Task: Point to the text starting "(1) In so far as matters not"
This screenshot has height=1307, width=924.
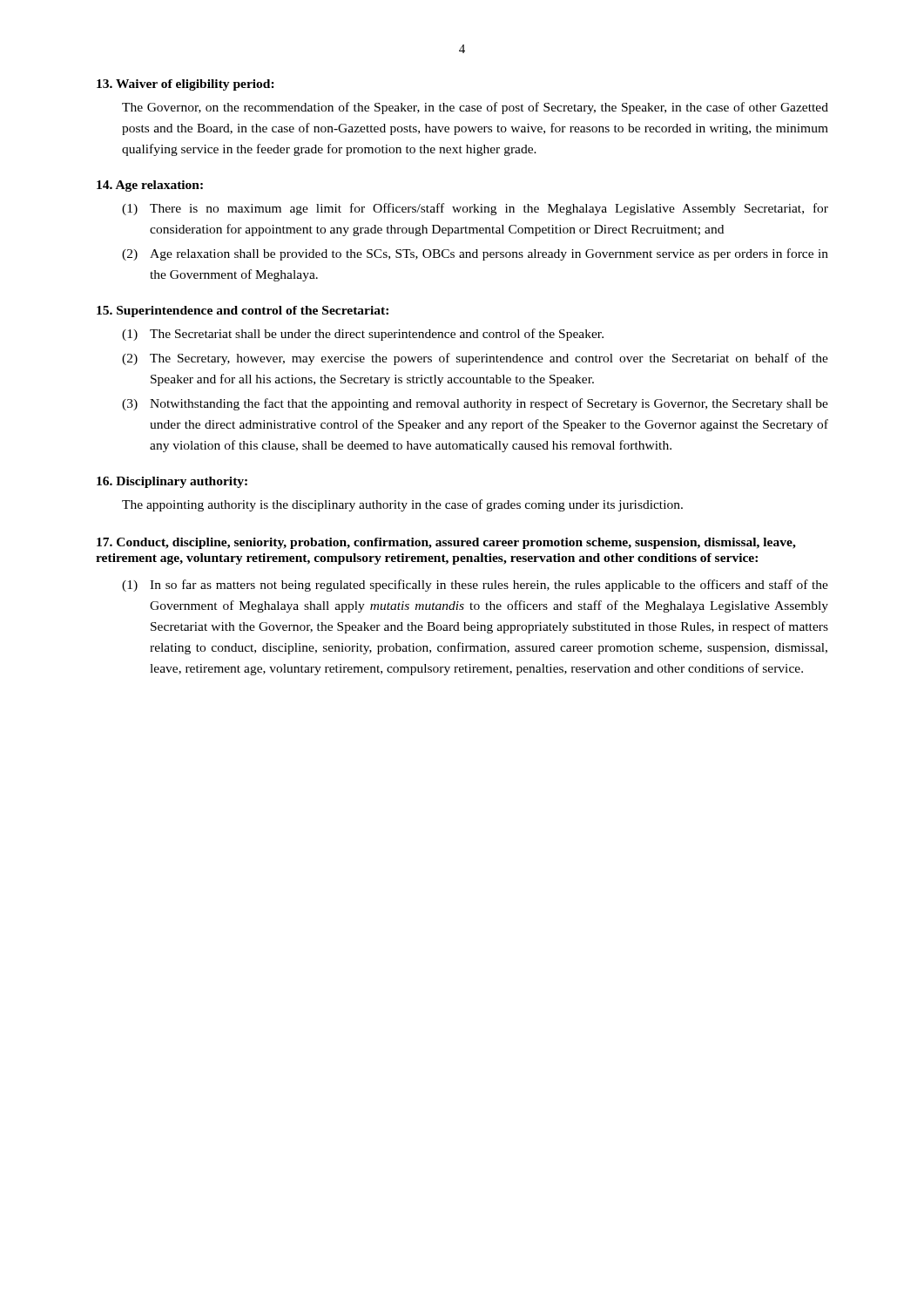Action: [x=475, y=627]
